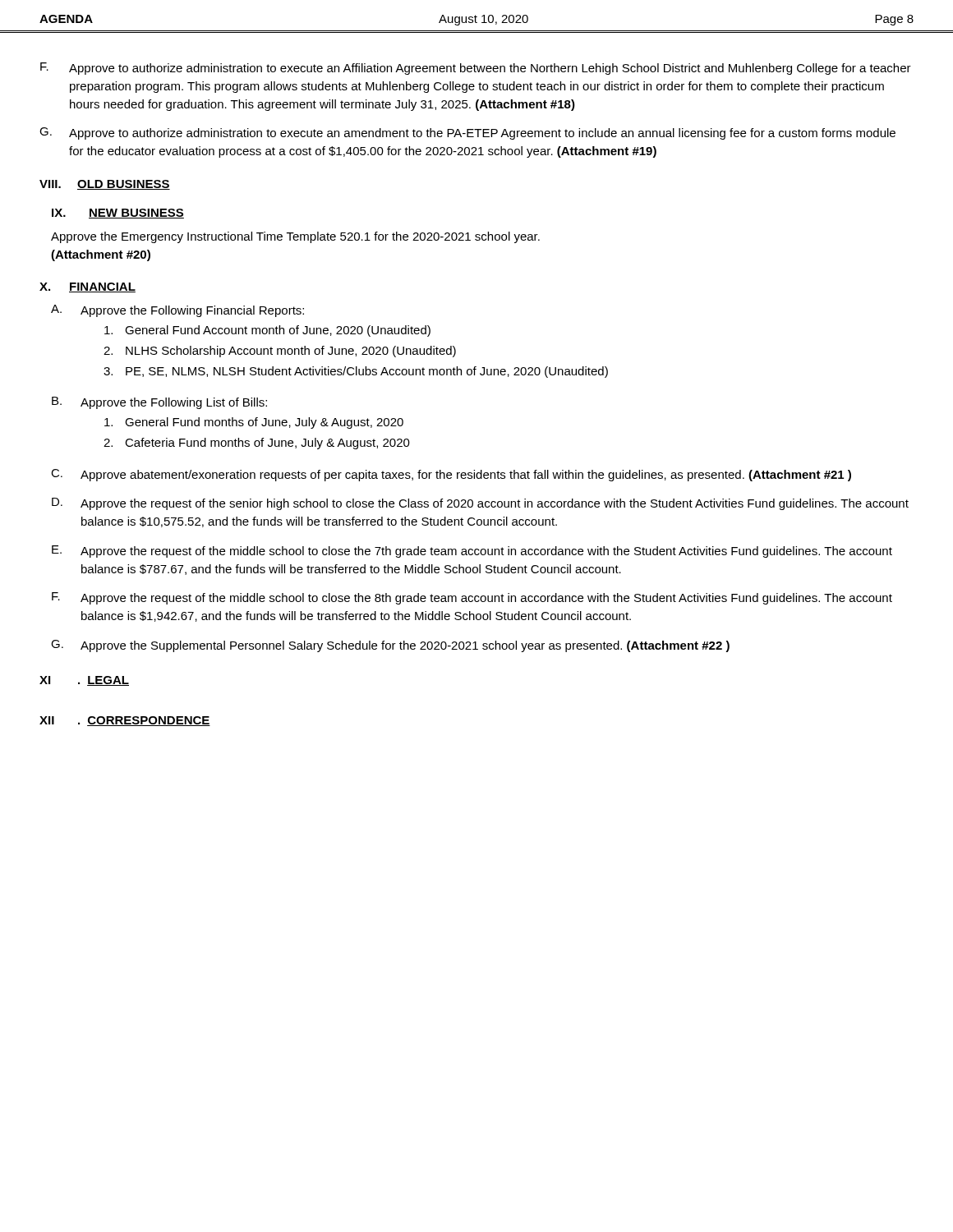Find the passage starting "G. Approve to authorize administration to"
Image resolution: width=953 pixels, height=1232 pixels.
point(476,142)
